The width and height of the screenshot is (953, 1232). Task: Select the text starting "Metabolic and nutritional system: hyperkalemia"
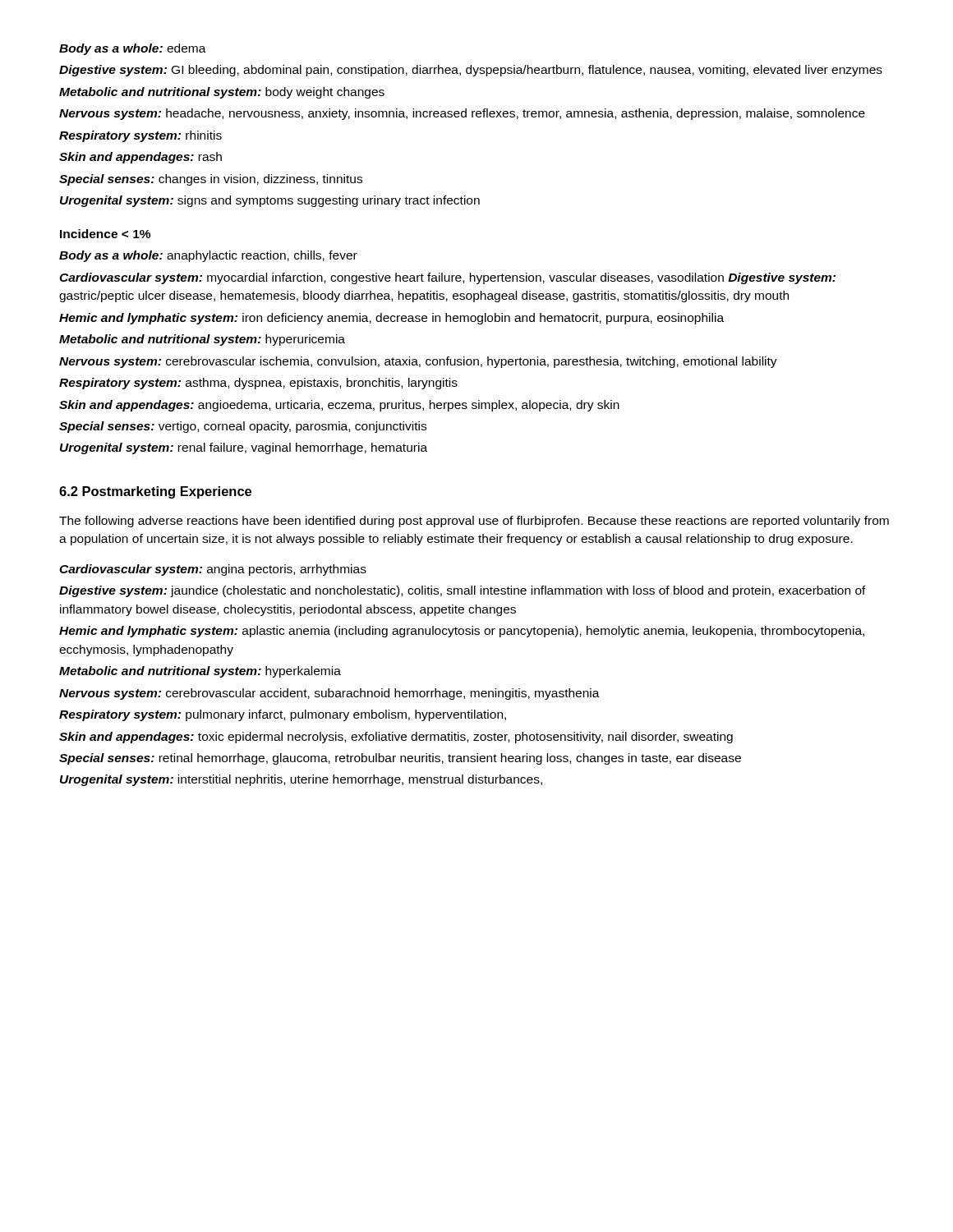(x=200, y=671)
